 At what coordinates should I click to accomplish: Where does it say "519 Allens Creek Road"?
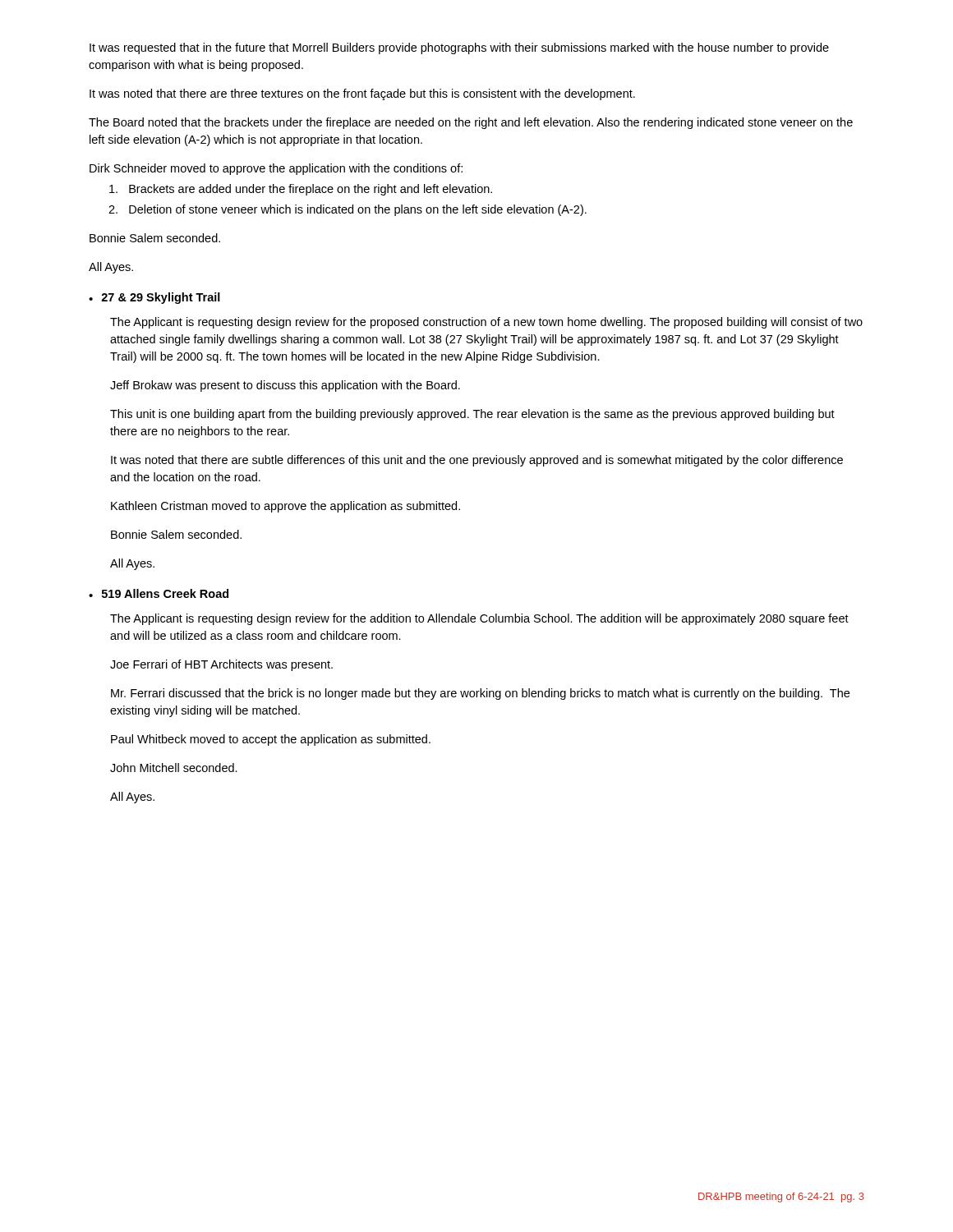[x=165, y=594]
